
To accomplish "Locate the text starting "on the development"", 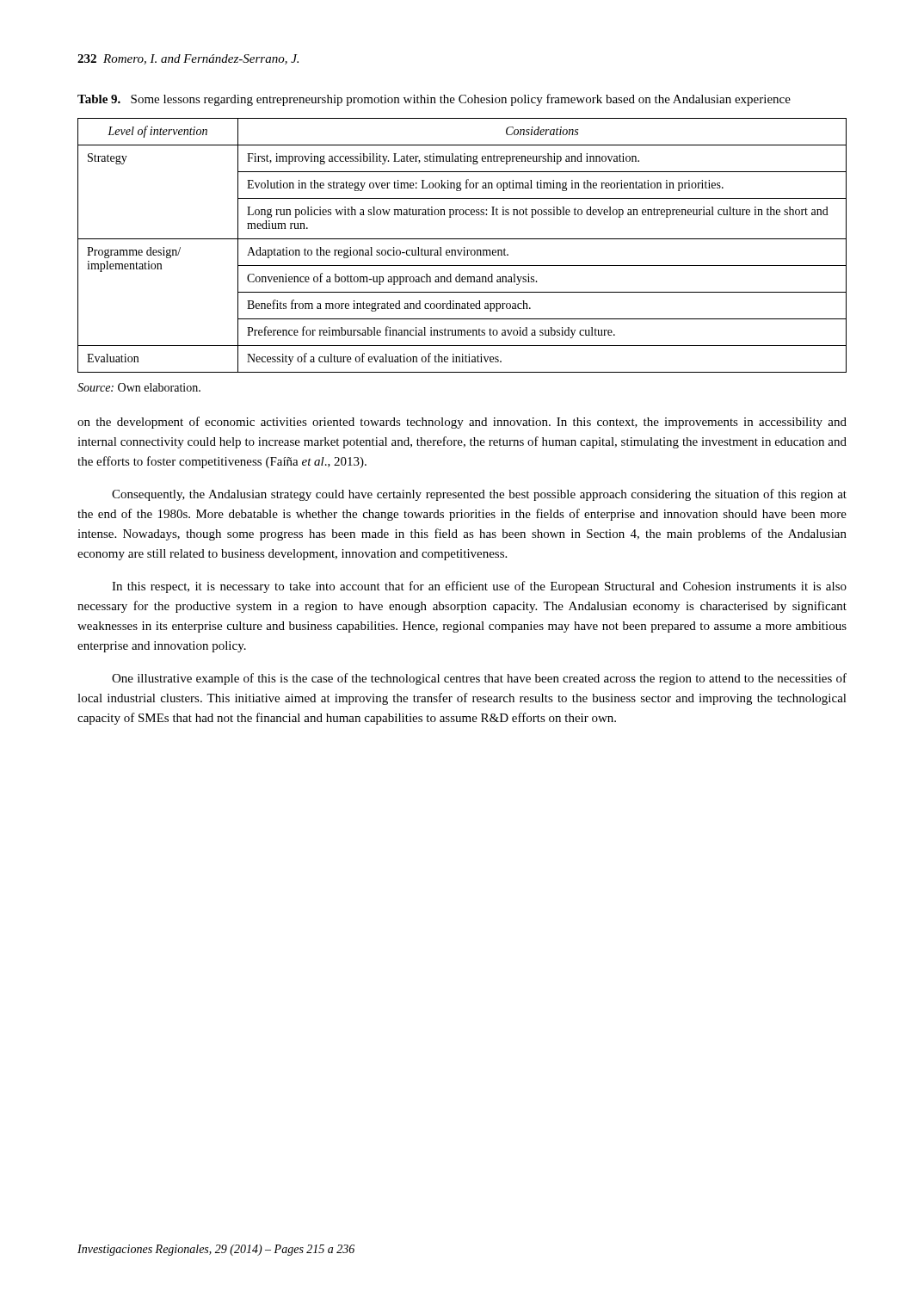I will click(462, 570).
